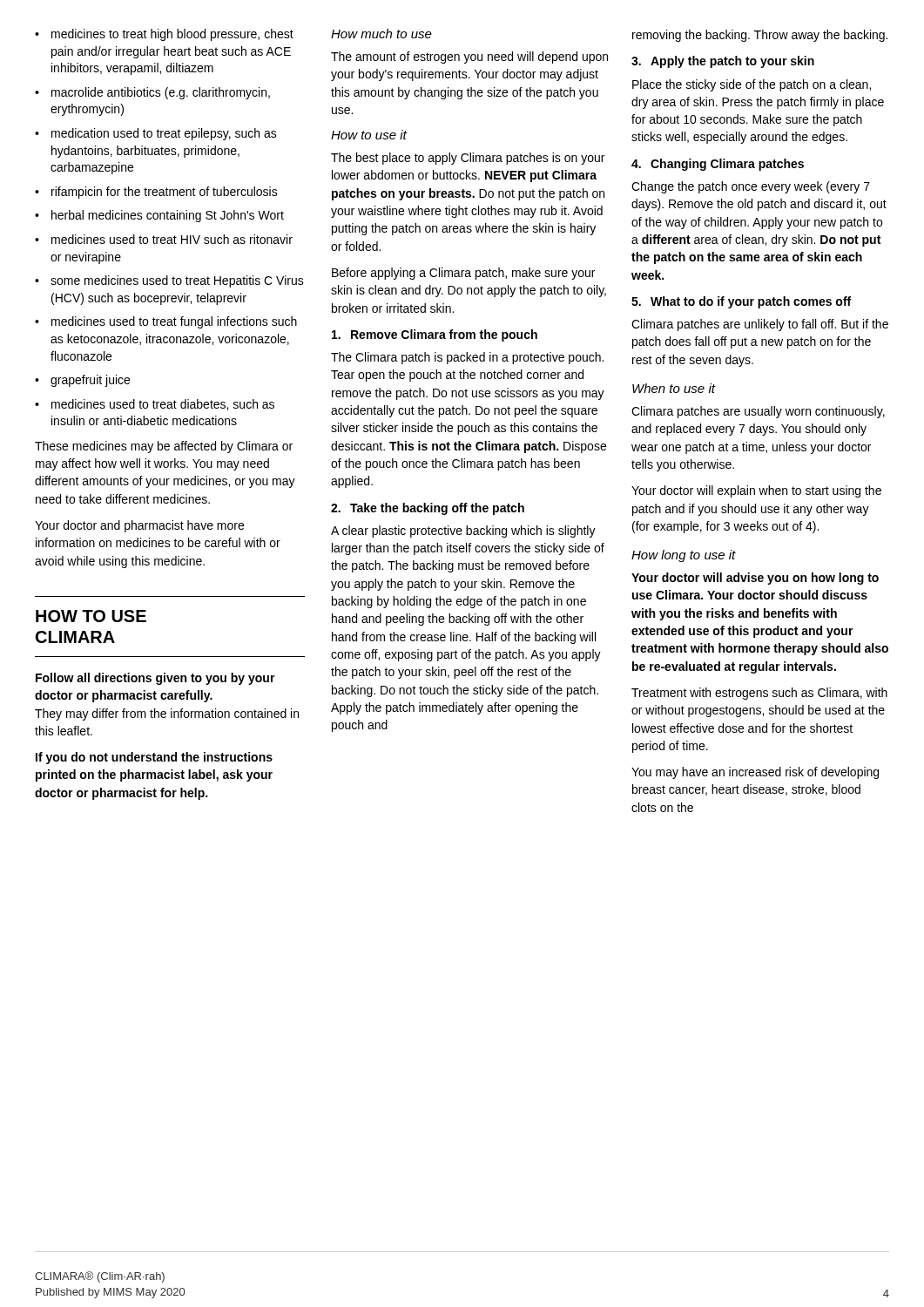Locate the text block with the text "Climara patches are usually worn continuously, and"
The image size is (924, 1307).
758,438
